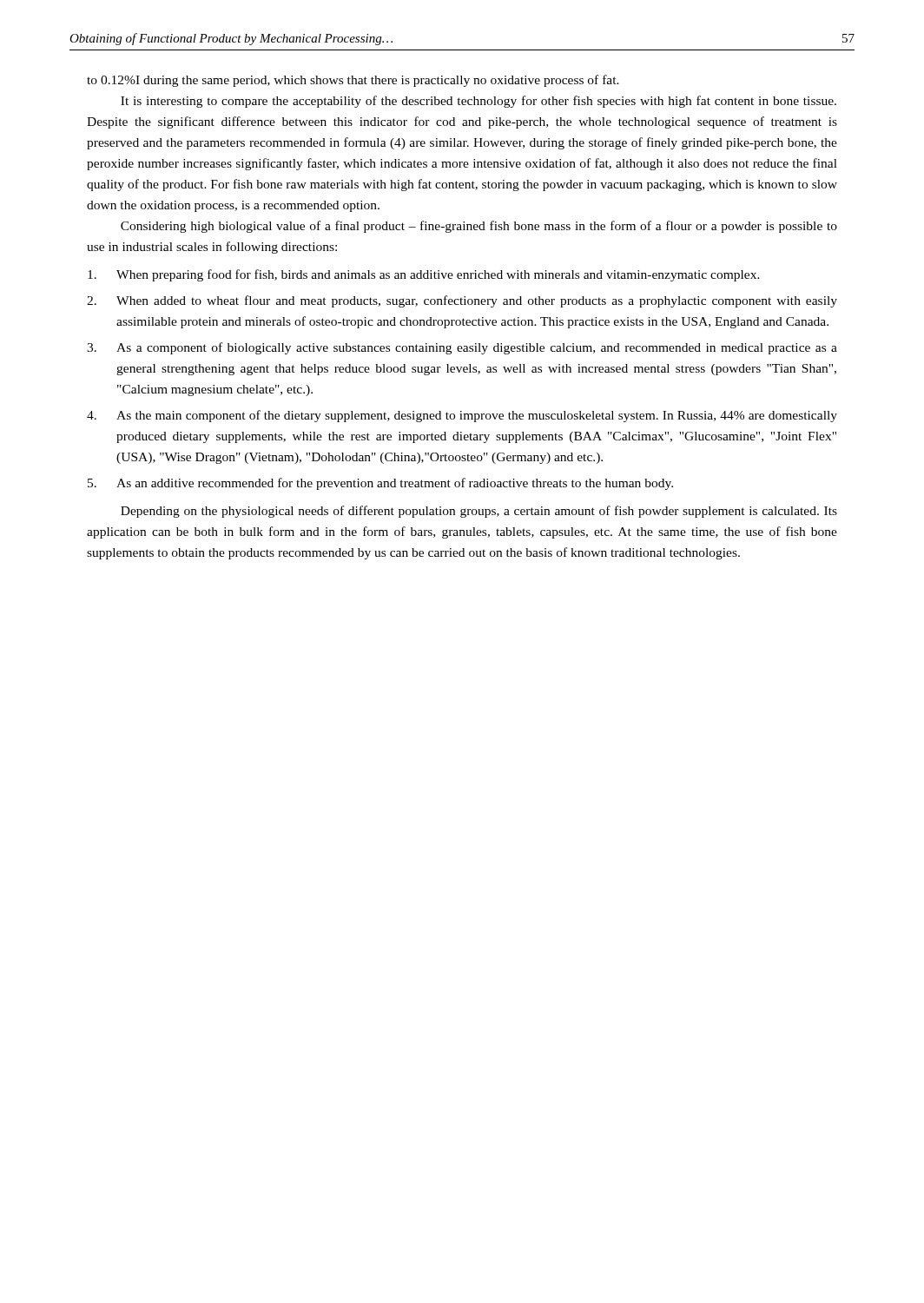Where is the passage that starts "2. When added to"?
The width and height of the screenshot is (924, 1303).
coord(462,309)
